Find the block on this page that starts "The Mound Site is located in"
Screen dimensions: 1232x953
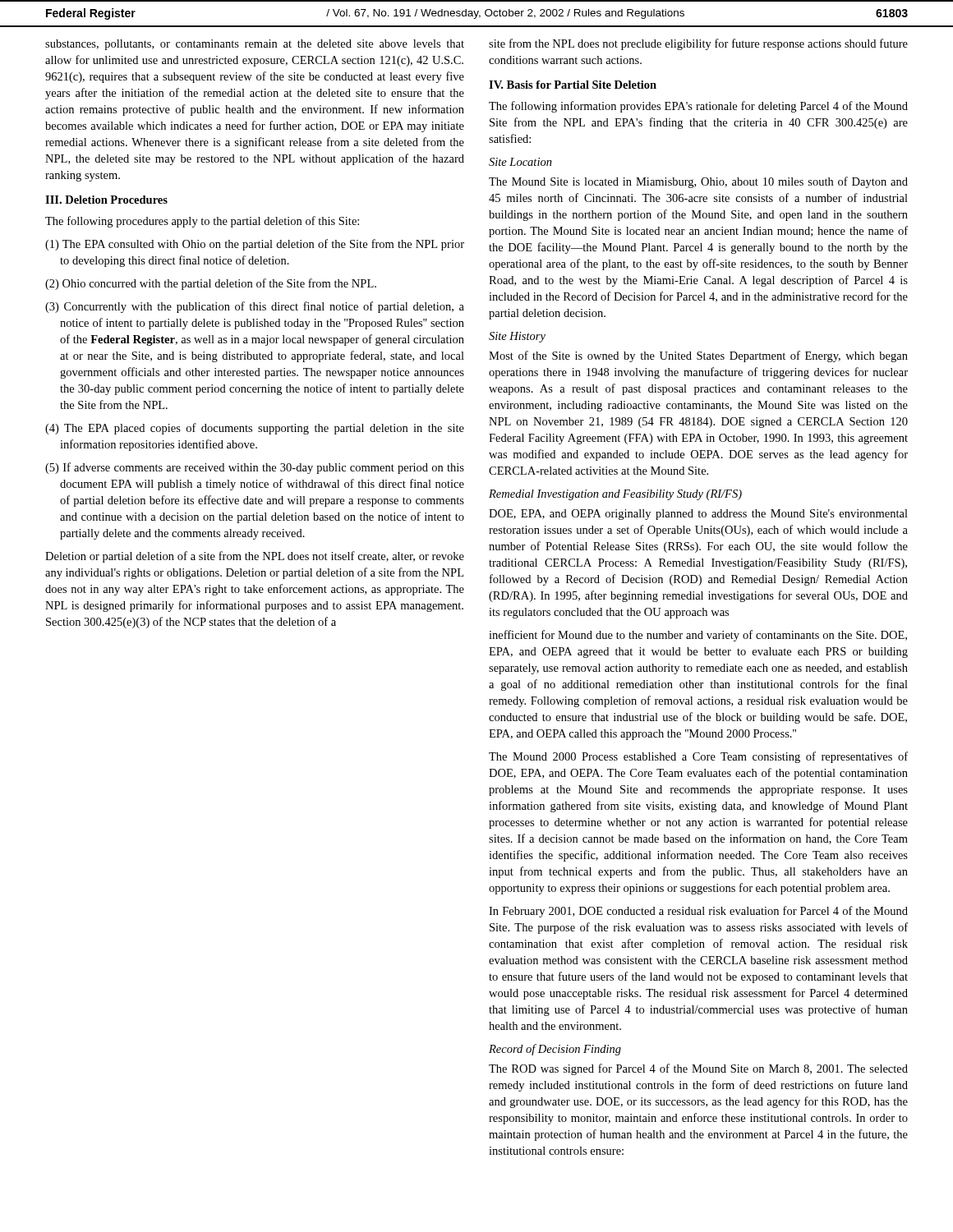click(698, 248)
